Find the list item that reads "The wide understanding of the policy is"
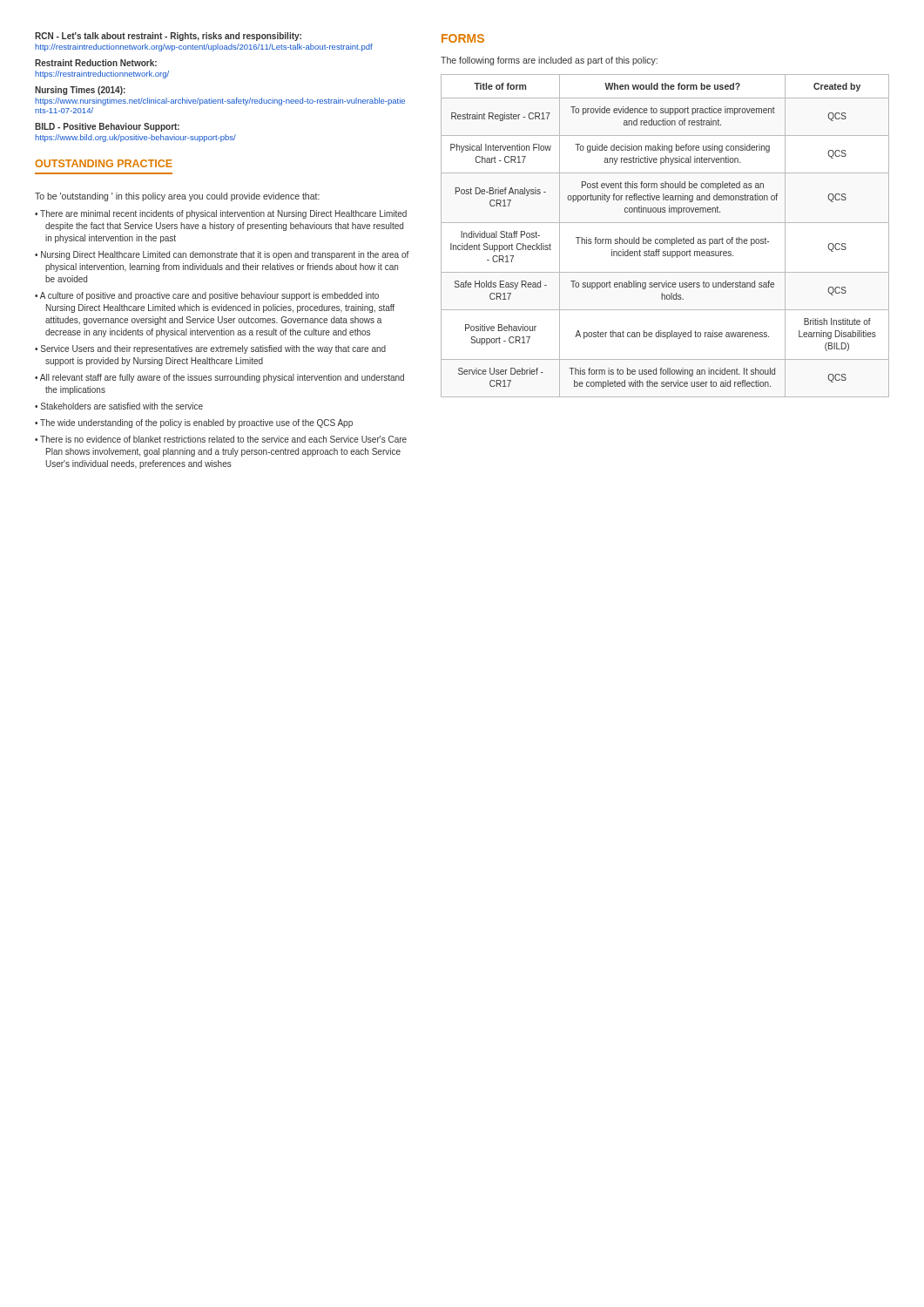924x1307 pixels. point(197,423)
